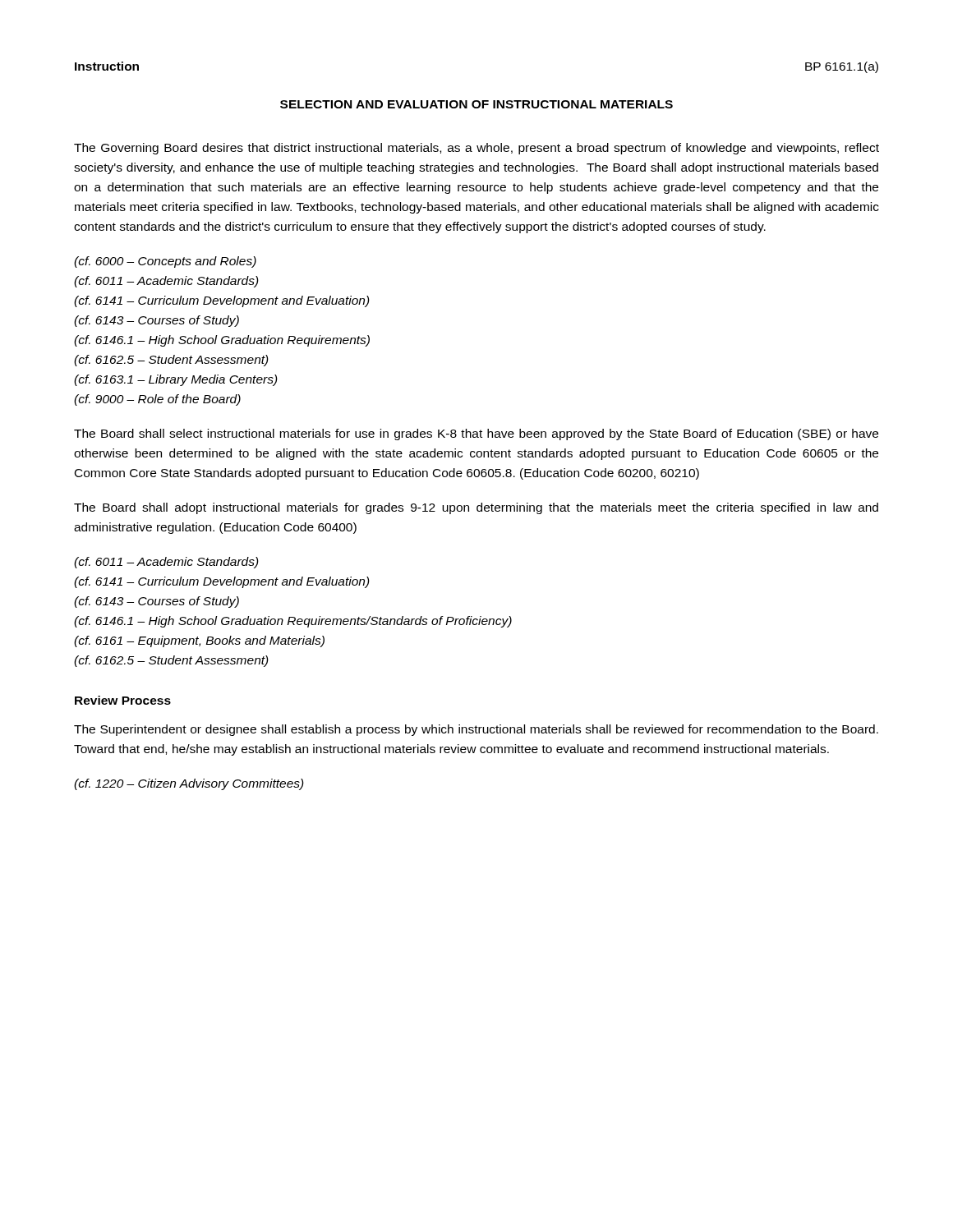Locate the block of text that opens with "The Superintendent or designee shall establish a"
Viewport: 953px width, 1232px height.
(476, 739)
